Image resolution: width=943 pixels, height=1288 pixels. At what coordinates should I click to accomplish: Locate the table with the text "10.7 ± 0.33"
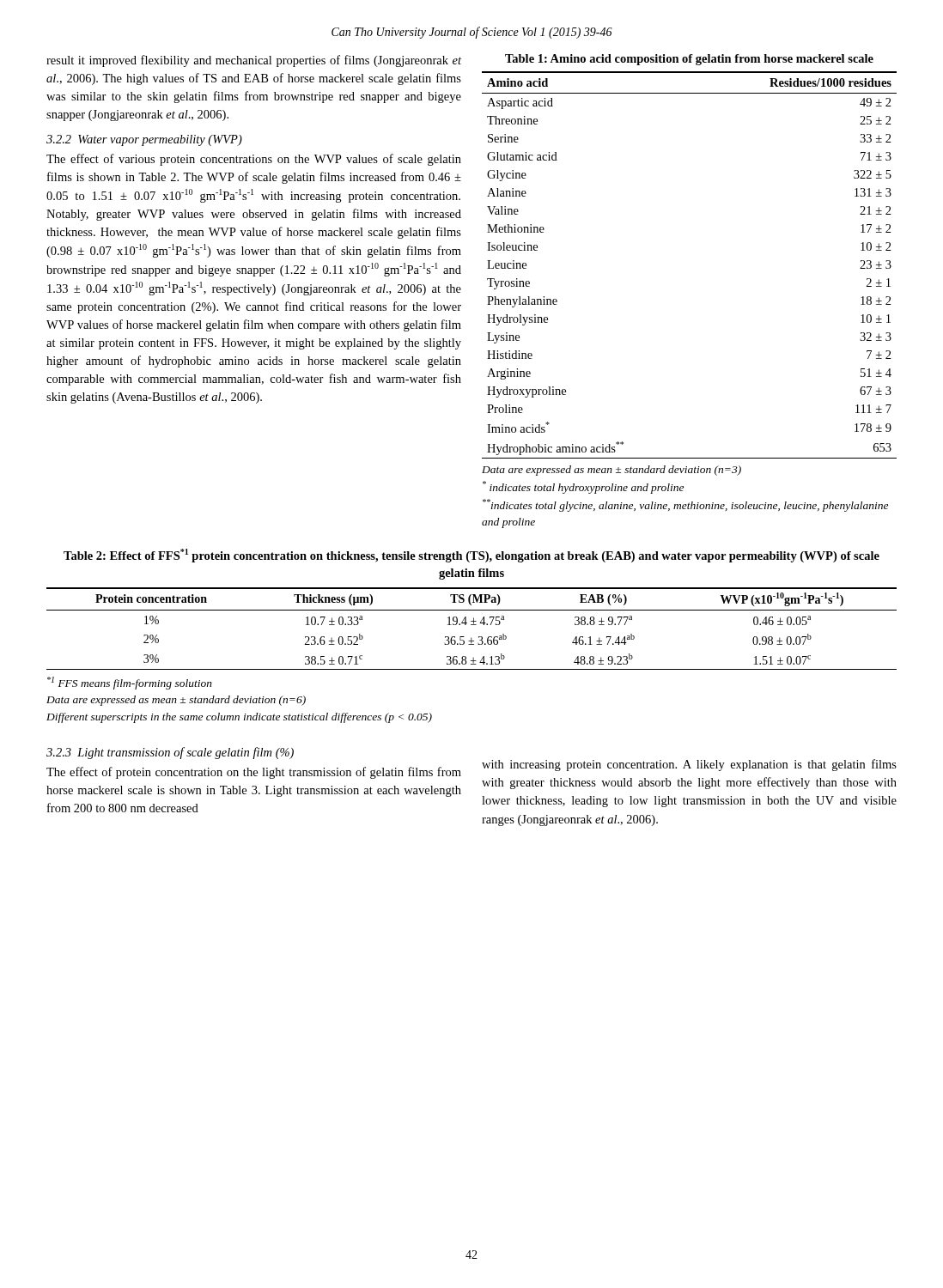pyautogui.click(x=472, y=629)
